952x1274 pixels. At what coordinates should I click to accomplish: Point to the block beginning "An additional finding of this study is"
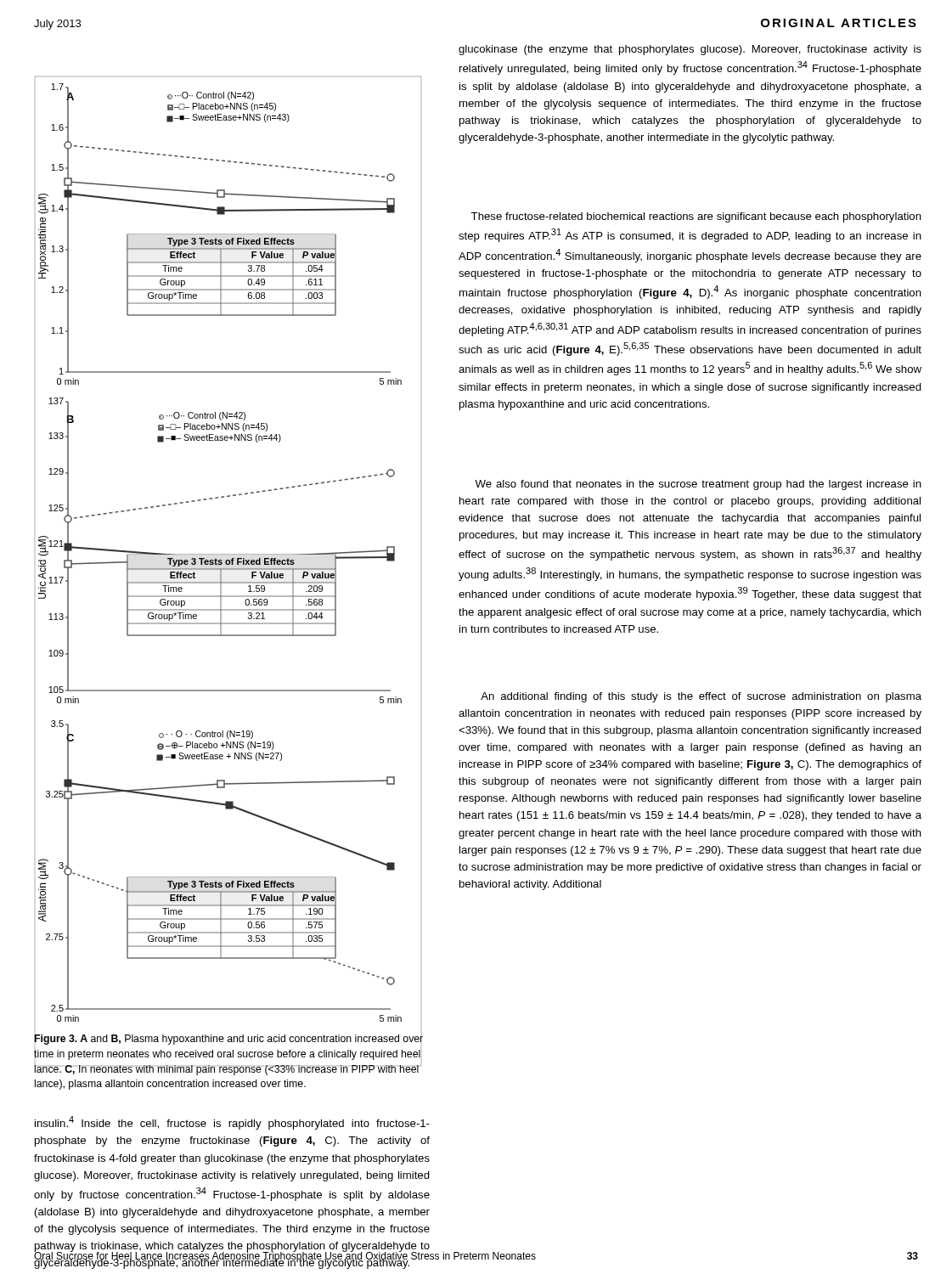tap(690, 790)
